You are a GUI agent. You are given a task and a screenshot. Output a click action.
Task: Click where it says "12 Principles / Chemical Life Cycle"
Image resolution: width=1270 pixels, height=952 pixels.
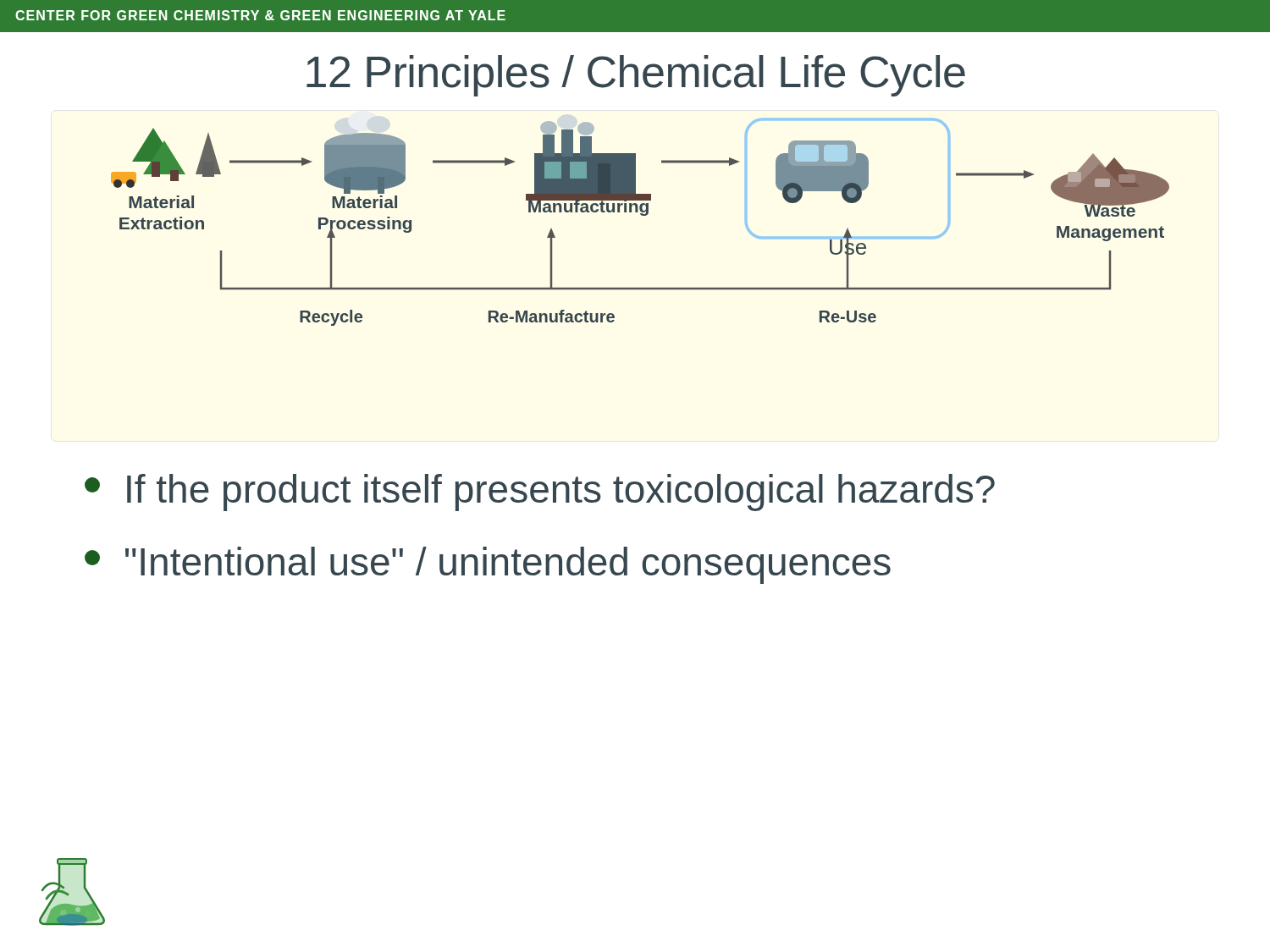pos(635,72)
